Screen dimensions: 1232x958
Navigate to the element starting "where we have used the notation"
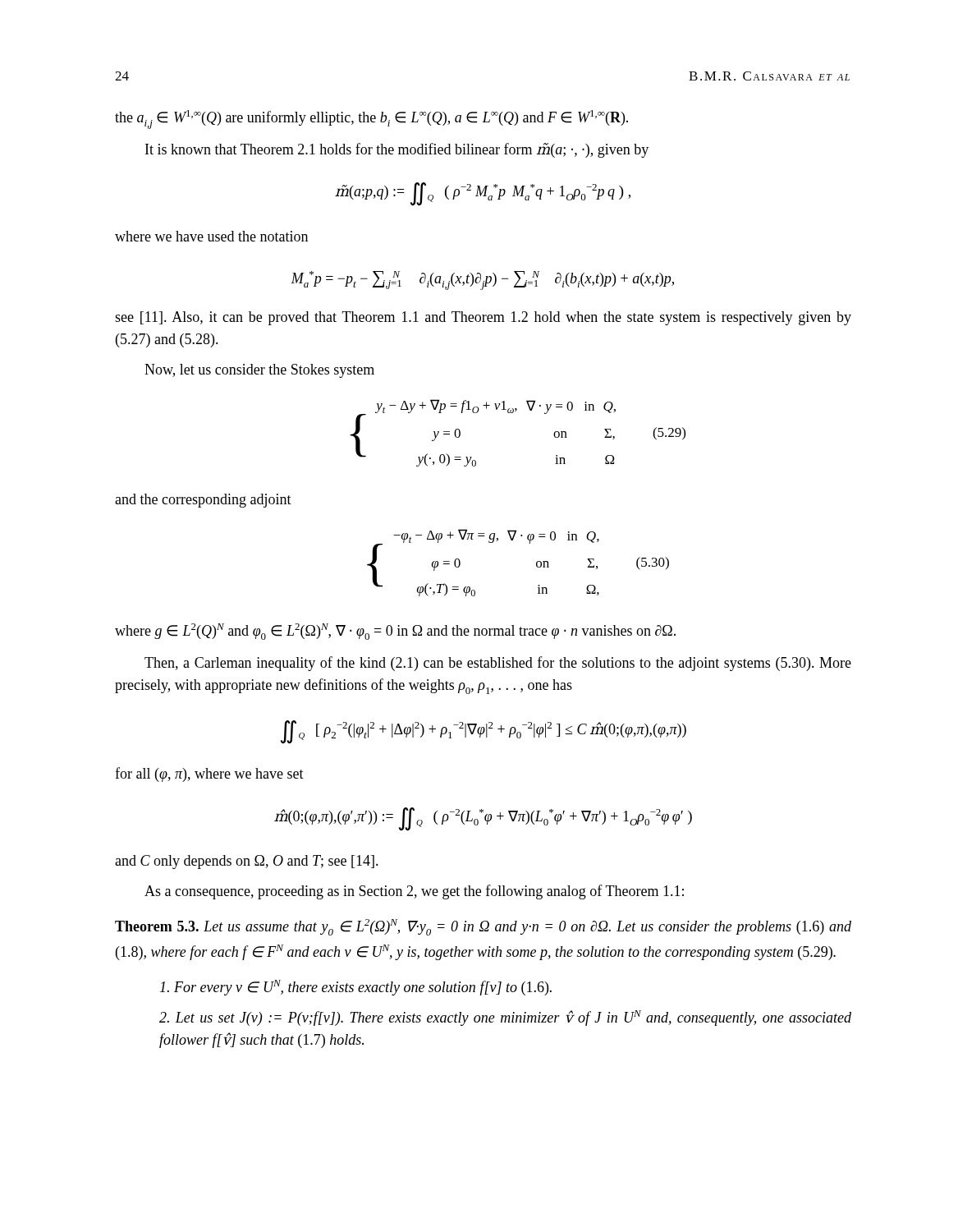212,236
